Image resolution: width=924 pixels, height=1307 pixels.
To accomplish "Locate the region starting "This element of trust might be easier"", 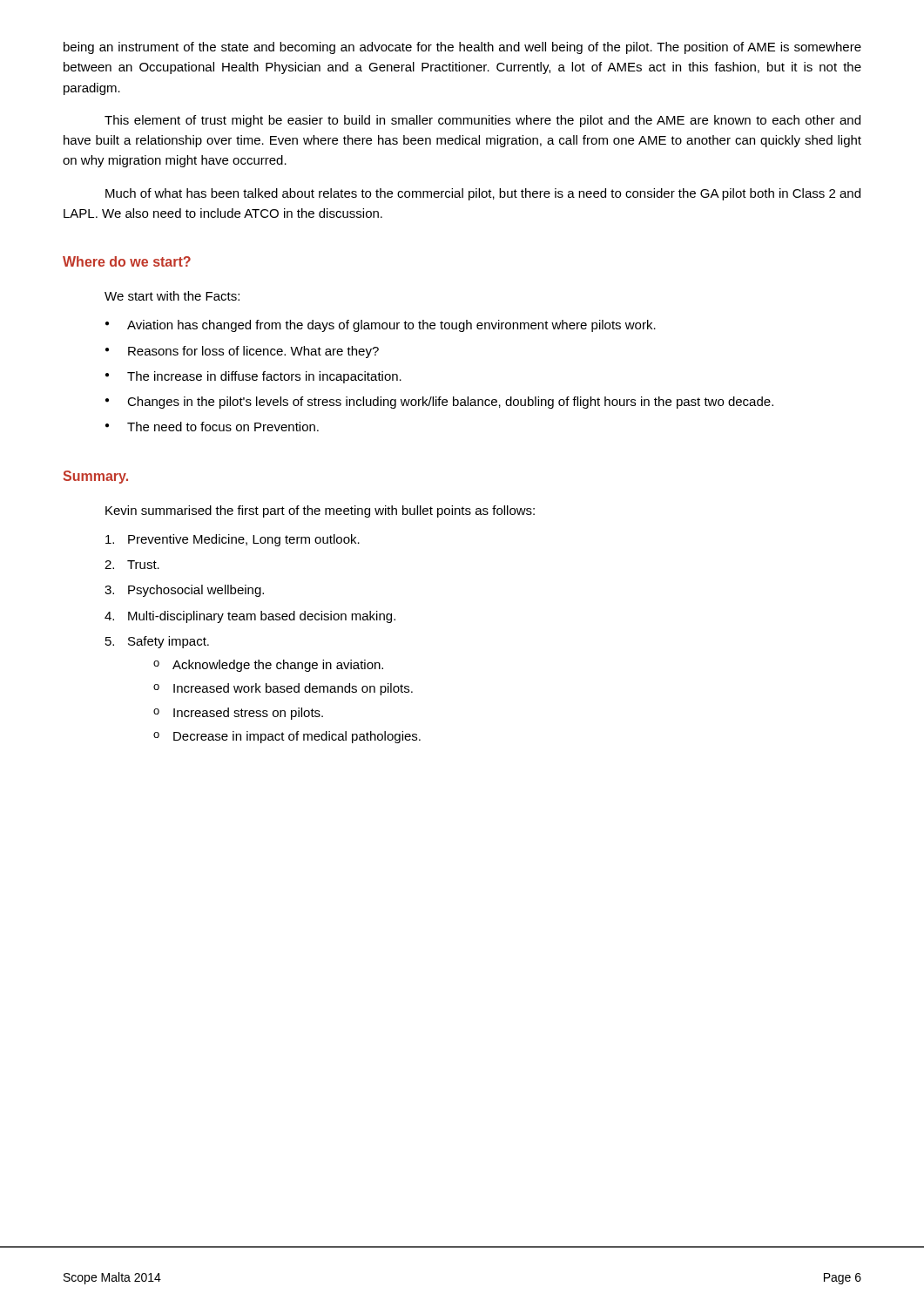I will click(462, 140).
